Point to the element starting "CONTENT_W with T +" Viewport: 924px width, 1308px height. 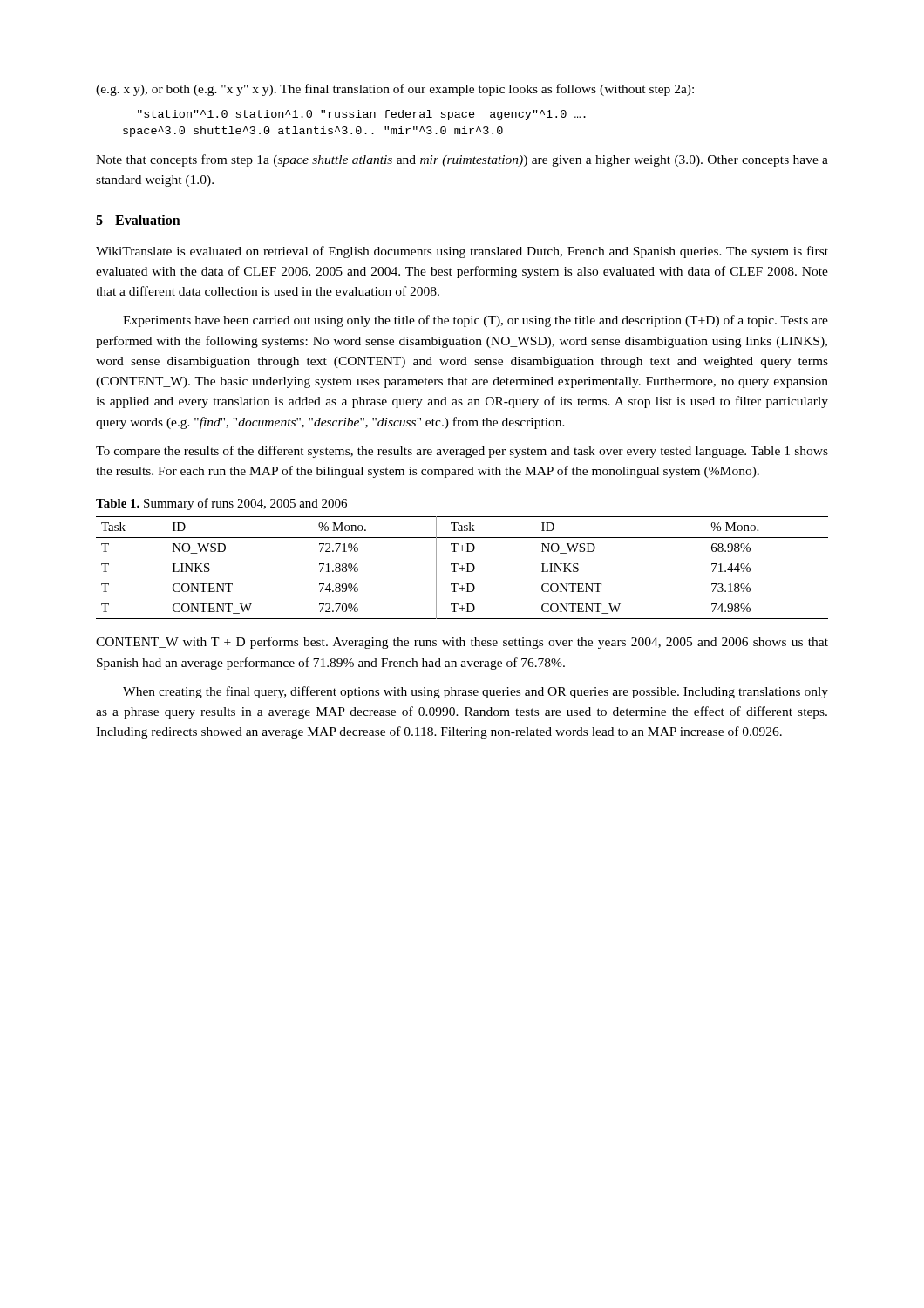tap(462, 687)
